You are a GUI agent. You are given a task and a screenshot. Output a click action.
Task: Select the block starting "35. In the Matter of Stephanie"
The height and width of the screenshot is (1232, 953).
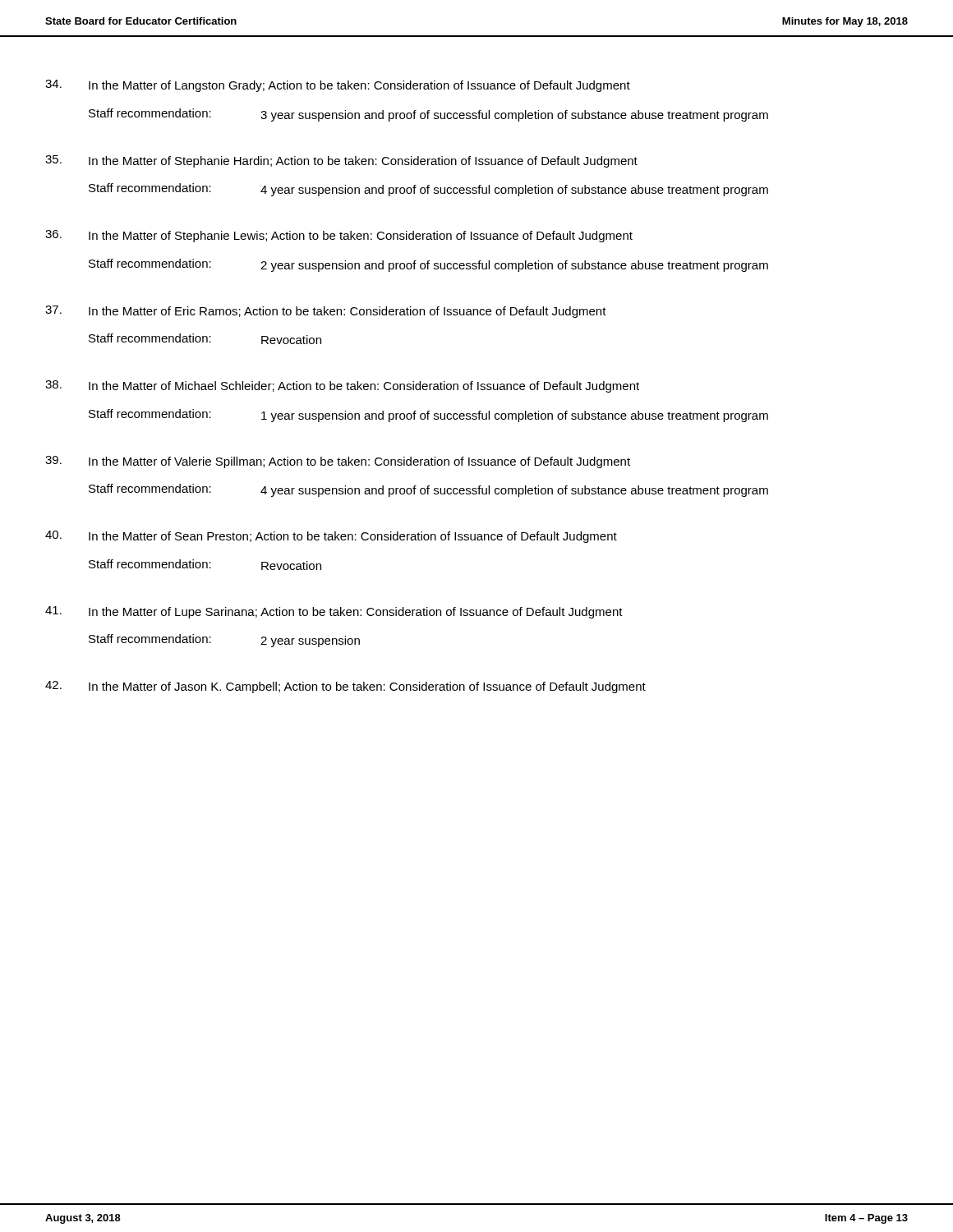pos(476,187)
